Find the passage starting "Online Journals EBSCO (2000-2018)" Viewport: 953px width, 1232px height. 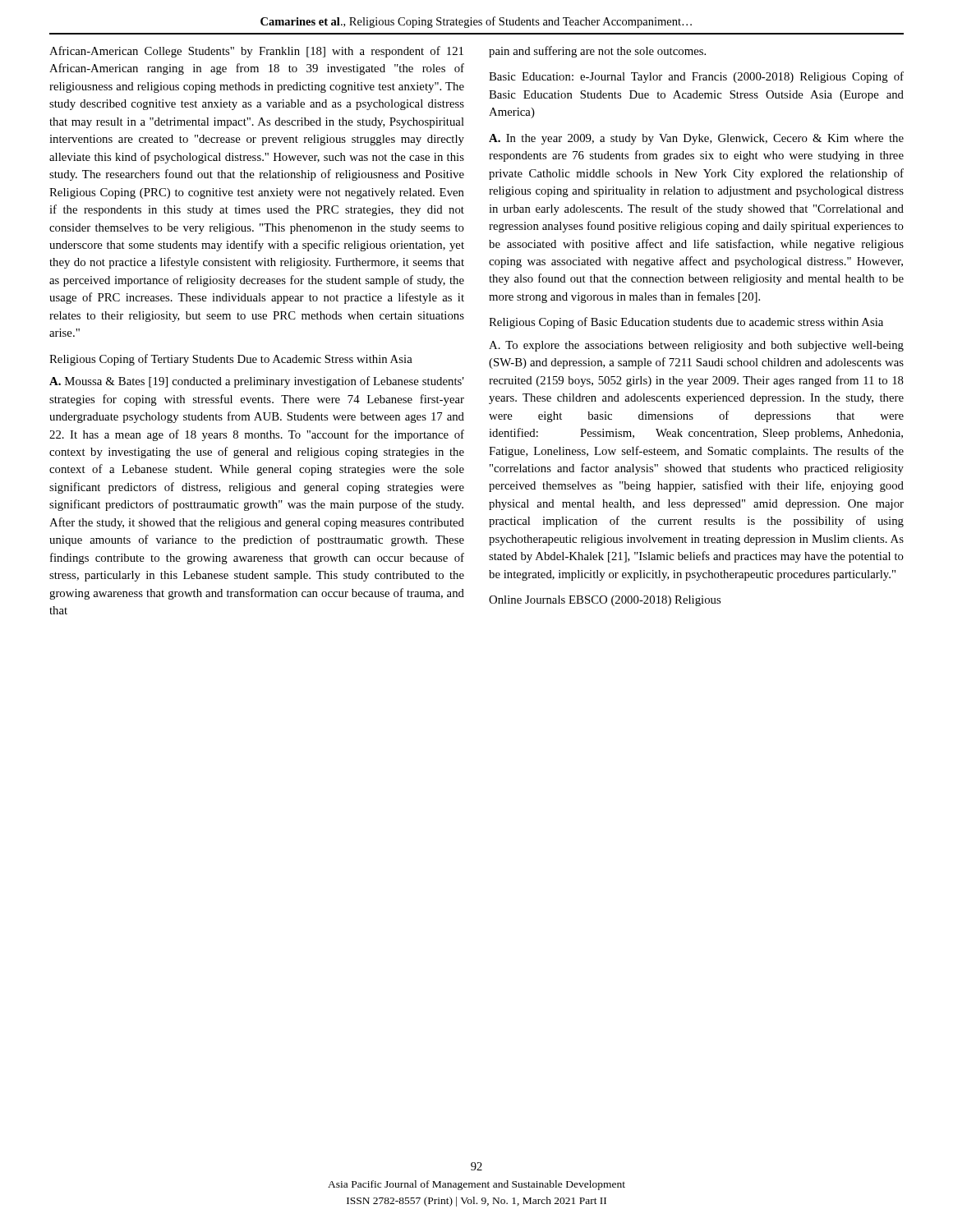pos(605,600)
